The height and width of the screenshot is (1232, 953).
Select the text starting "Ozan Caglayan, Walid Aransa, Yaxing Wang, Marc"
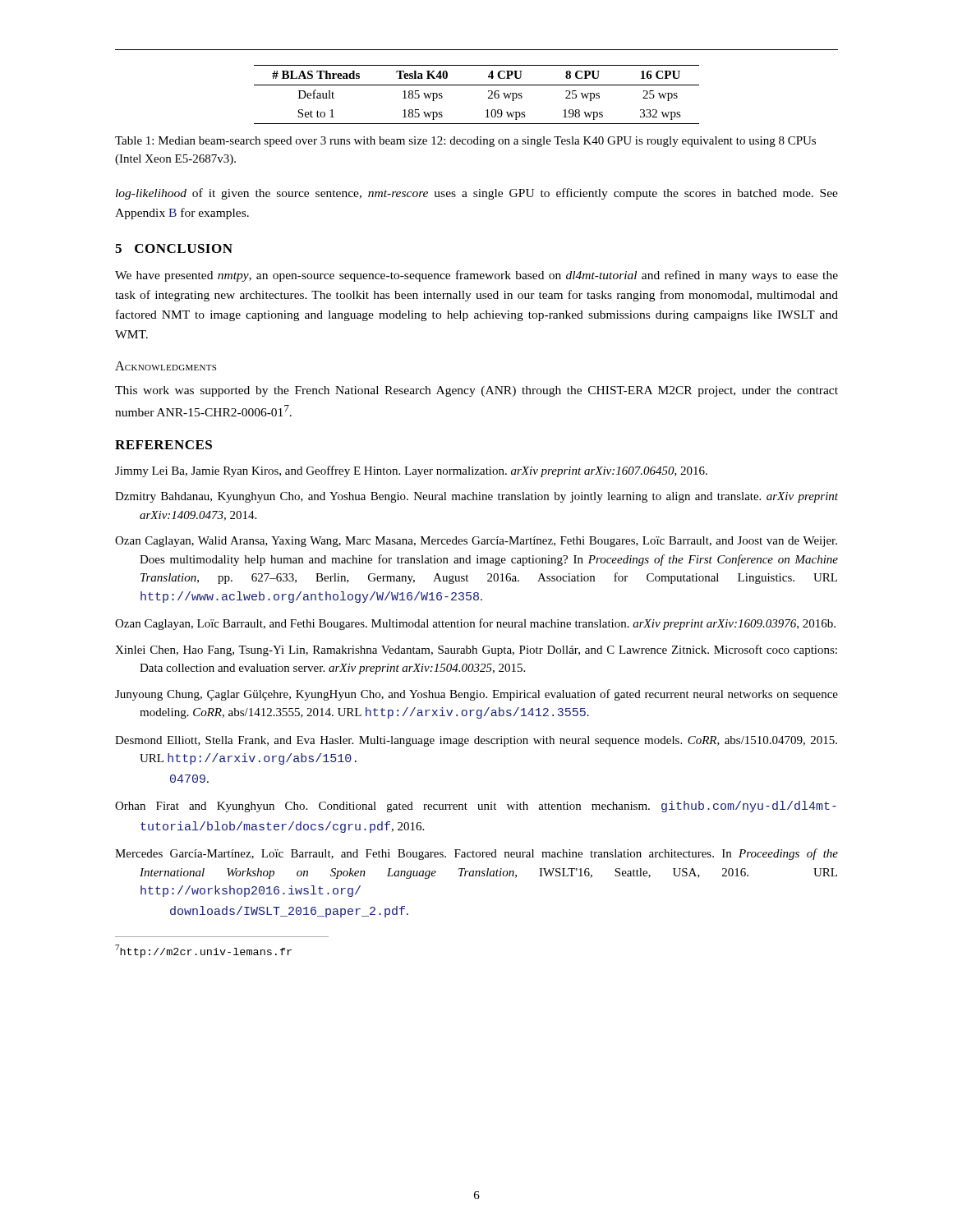coord(476,569)
